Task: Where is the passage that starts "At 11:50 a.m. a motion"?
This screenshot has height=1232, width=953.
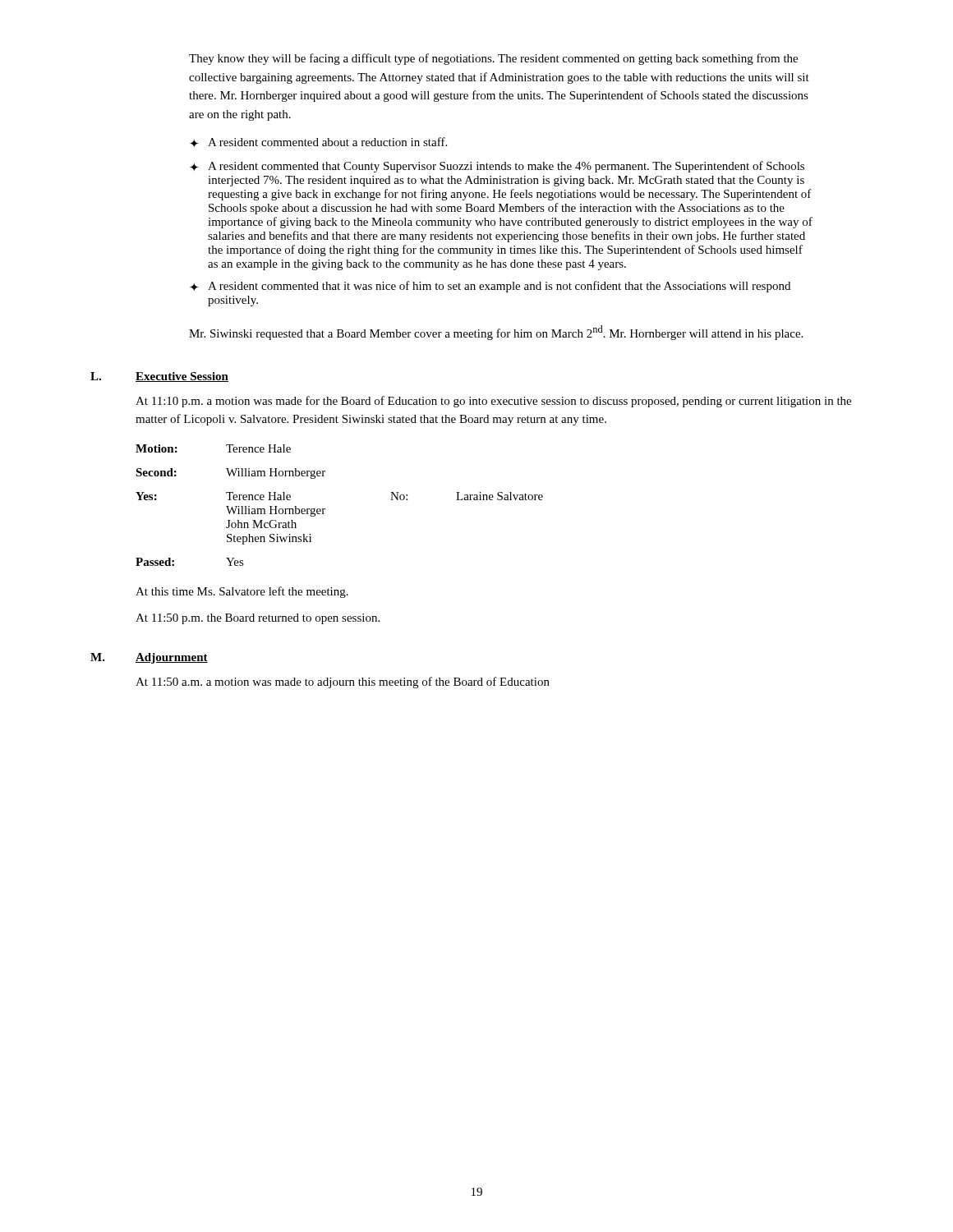Action: [499, 682]
